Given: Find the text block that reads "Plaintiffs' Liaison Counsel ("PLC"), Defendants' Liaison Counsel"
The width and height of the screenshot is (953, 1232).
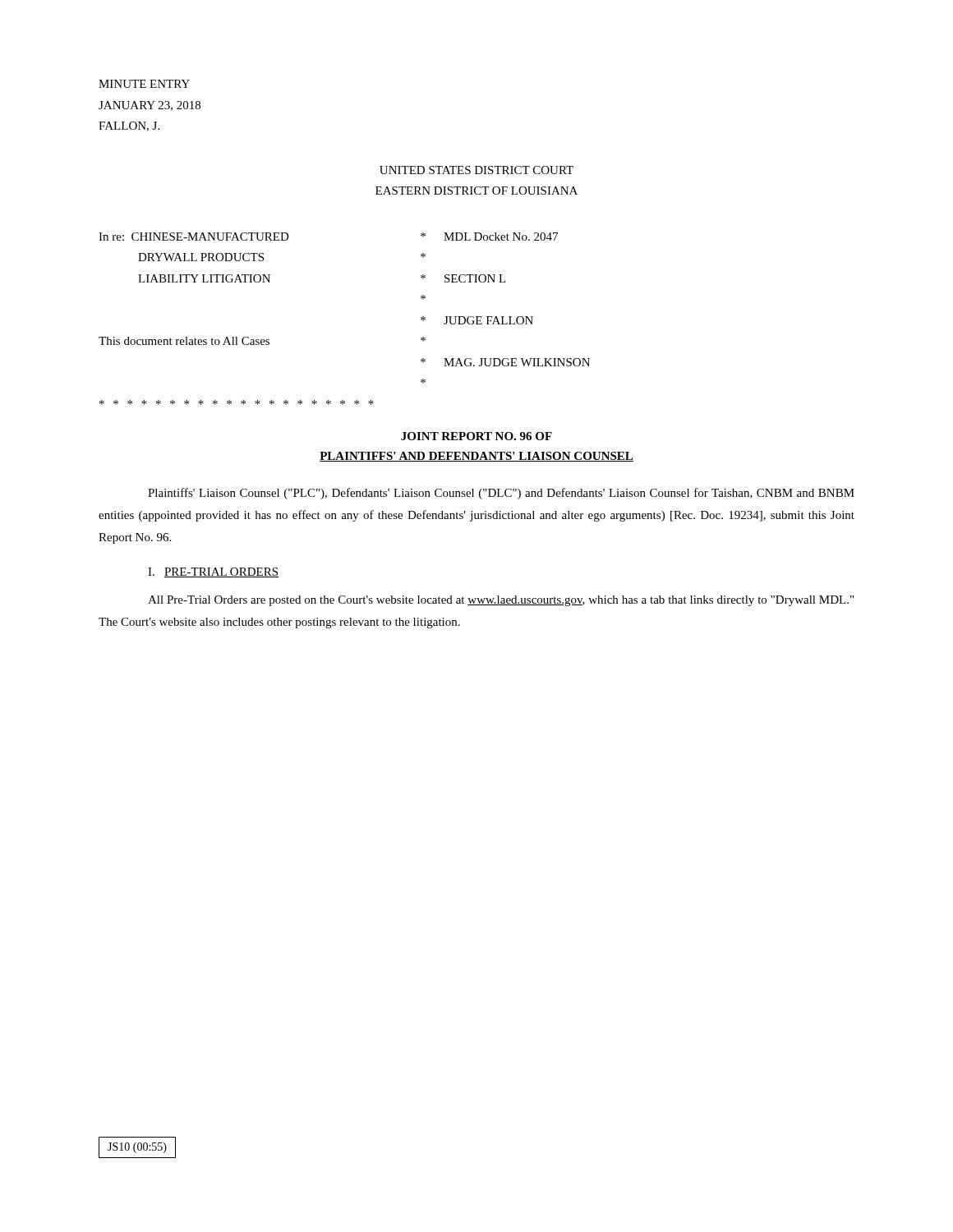Looking at the screenshot, I should (x=476, y=515).
